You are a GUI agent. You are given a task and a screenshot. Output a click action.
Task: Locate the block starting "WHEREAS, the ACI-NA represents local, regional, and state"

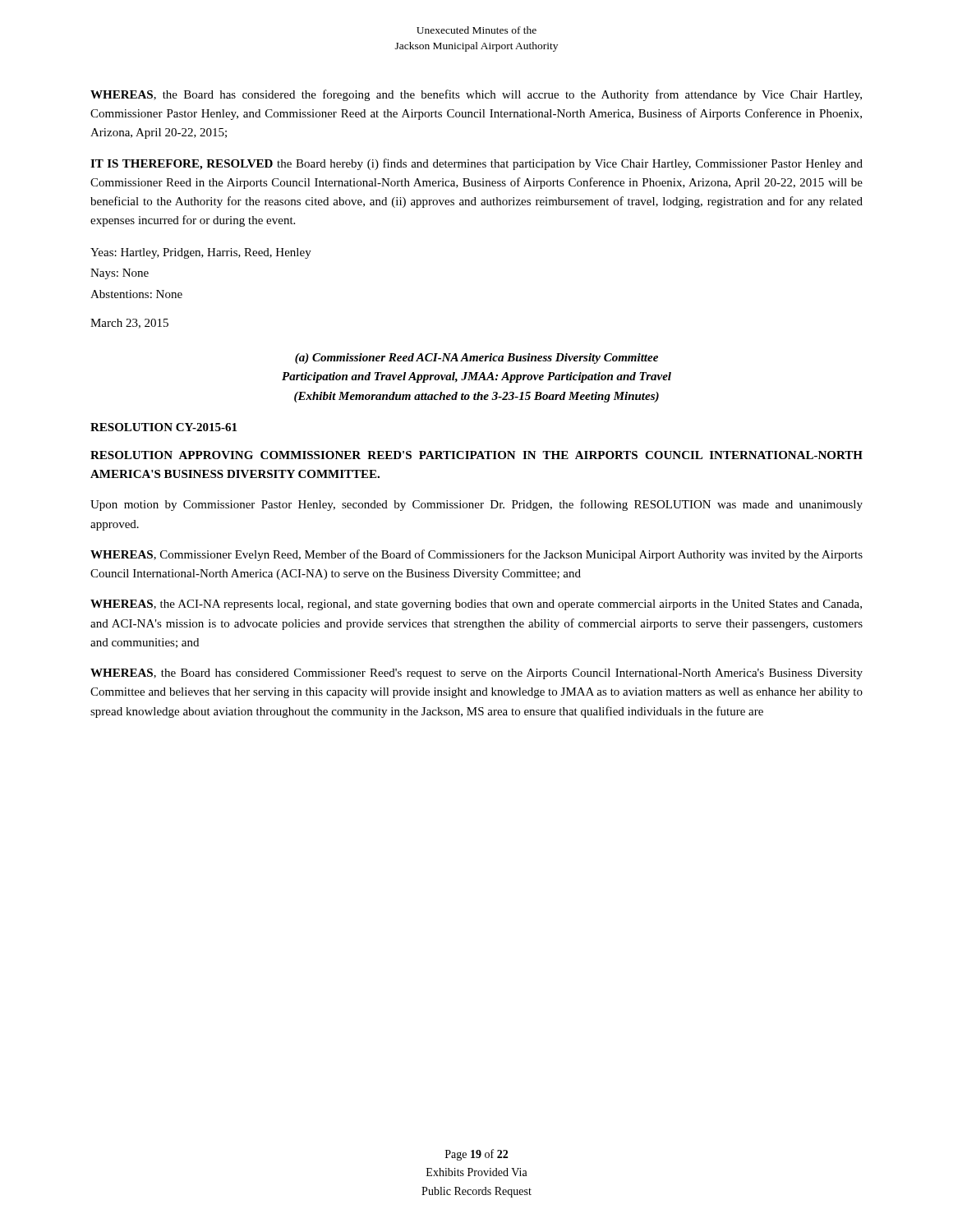[x=476, y=623]
